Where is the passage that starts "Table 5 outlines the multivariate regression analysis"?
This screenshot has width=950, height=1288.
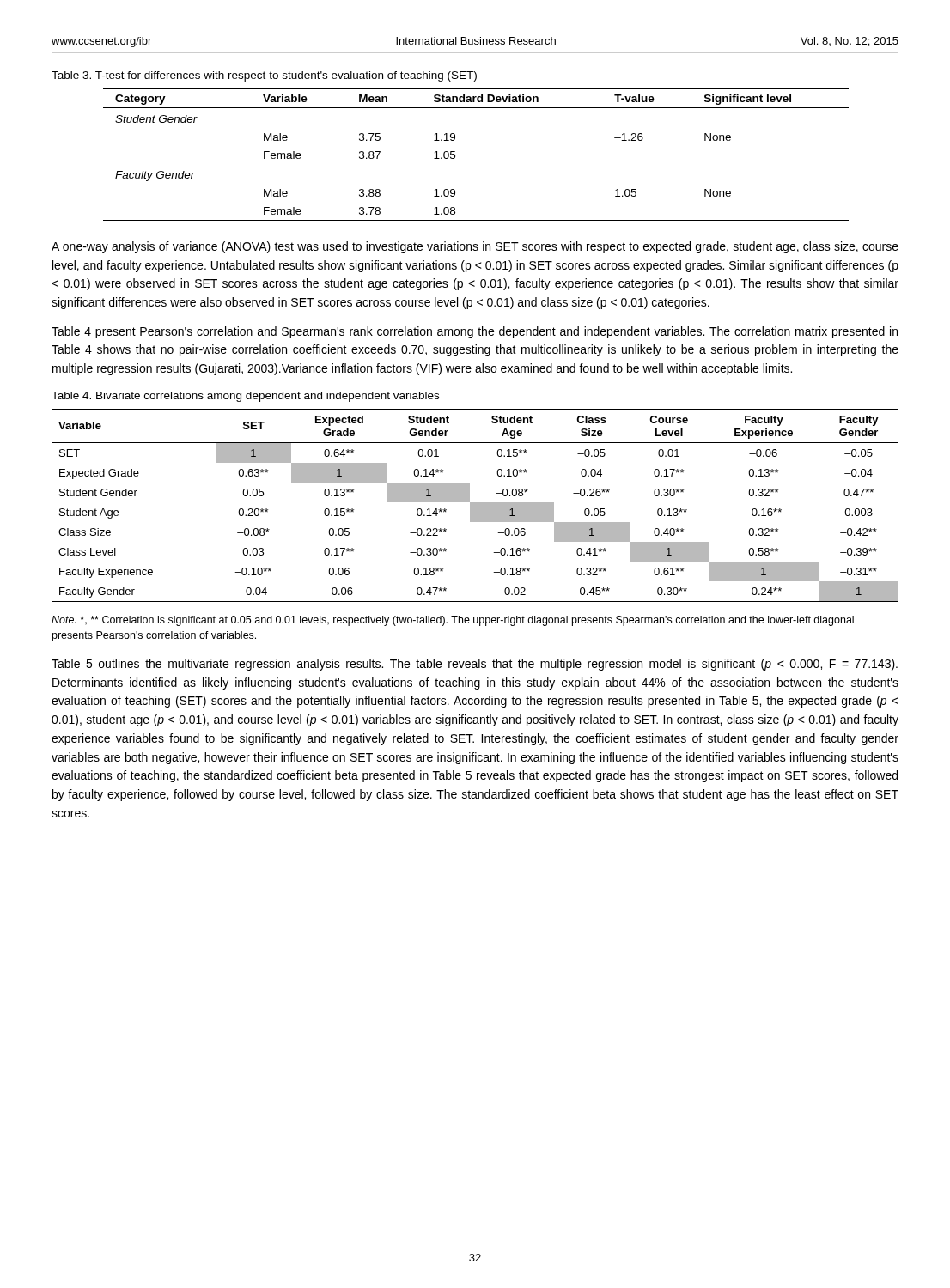tap(475, 738)
